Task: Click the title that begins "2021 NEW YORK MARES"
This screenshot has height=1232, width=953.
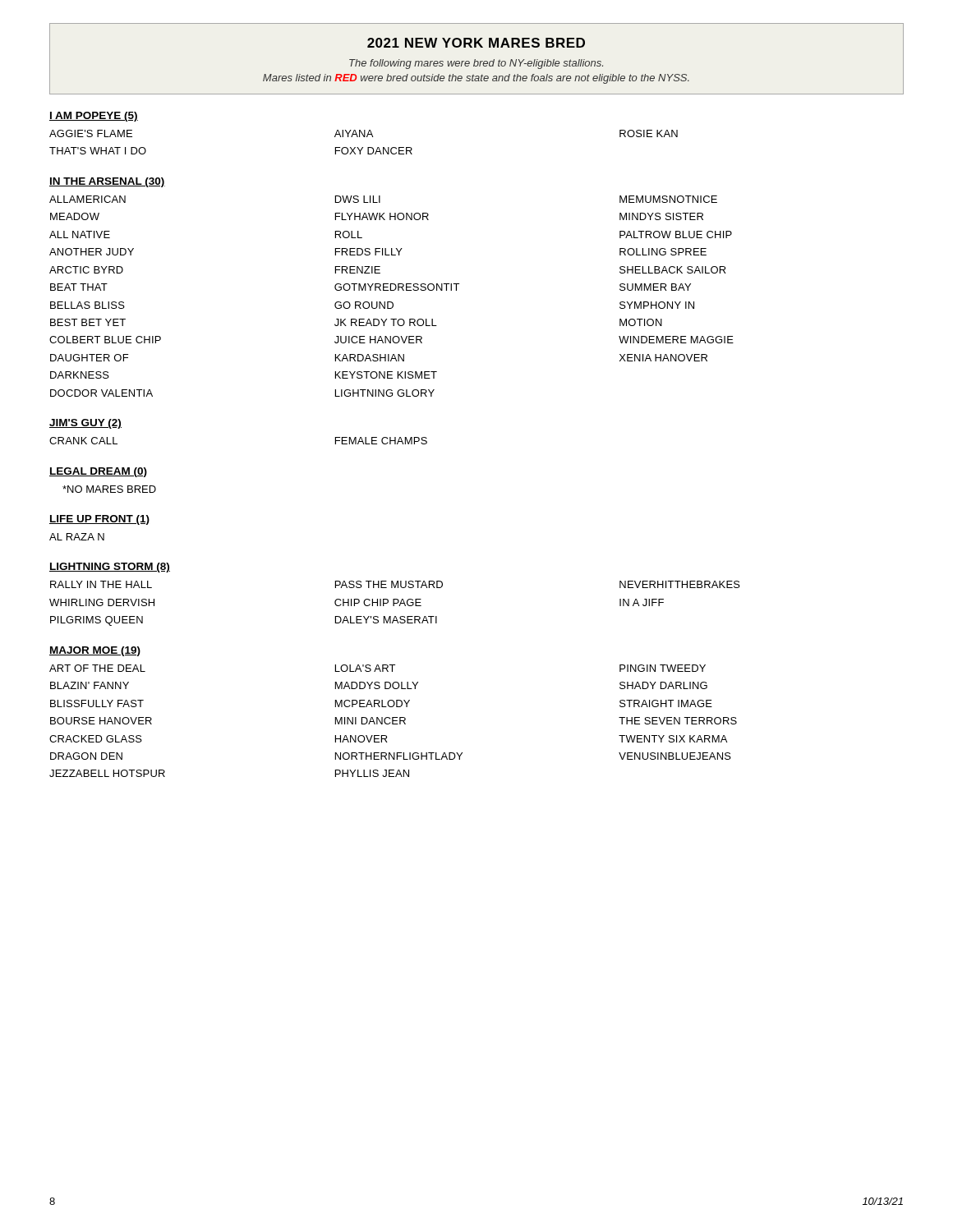Action: [x=476, y=60]
